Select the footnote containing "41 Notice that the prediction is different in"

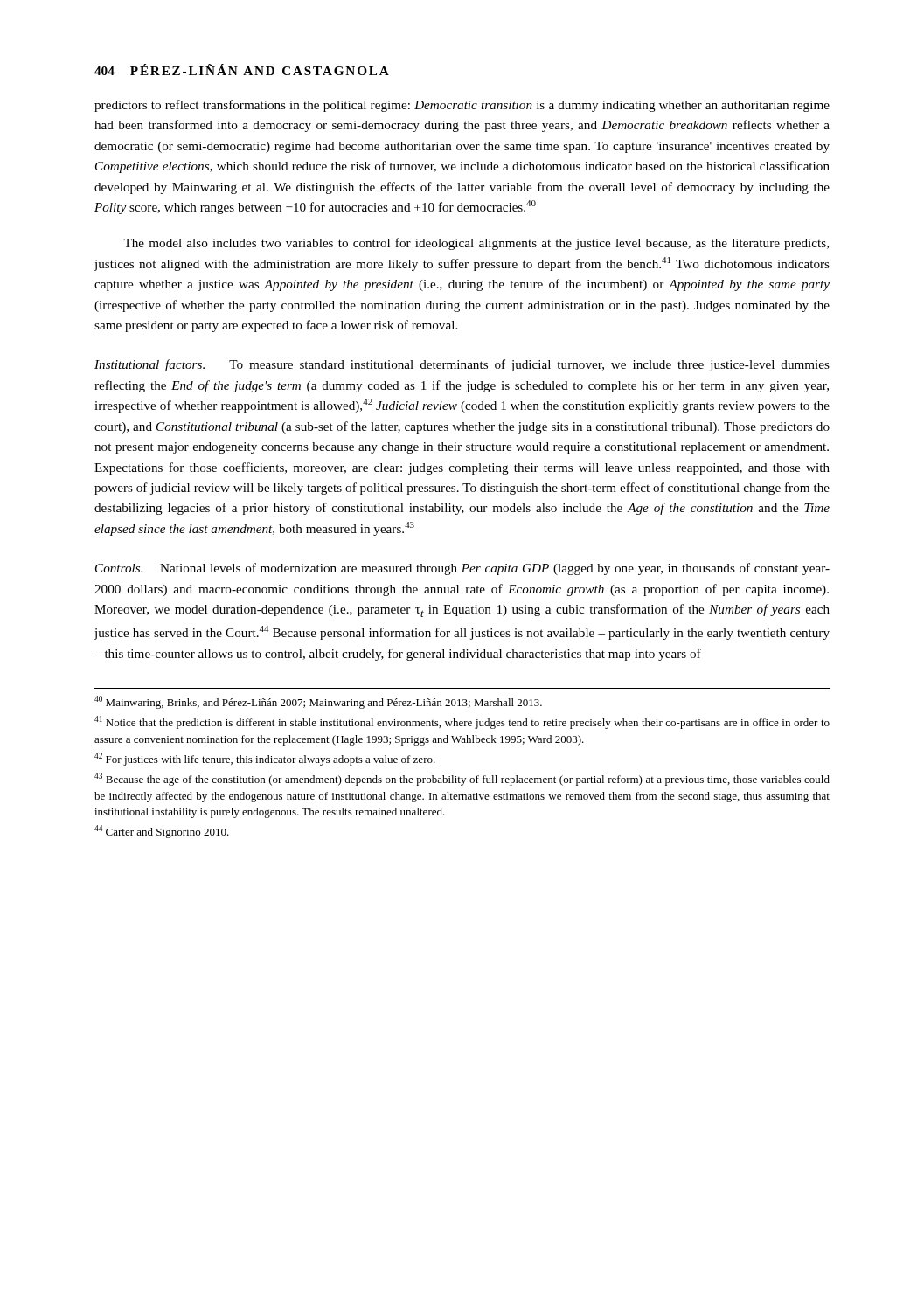pyautogui.click(x=462, y=730)
